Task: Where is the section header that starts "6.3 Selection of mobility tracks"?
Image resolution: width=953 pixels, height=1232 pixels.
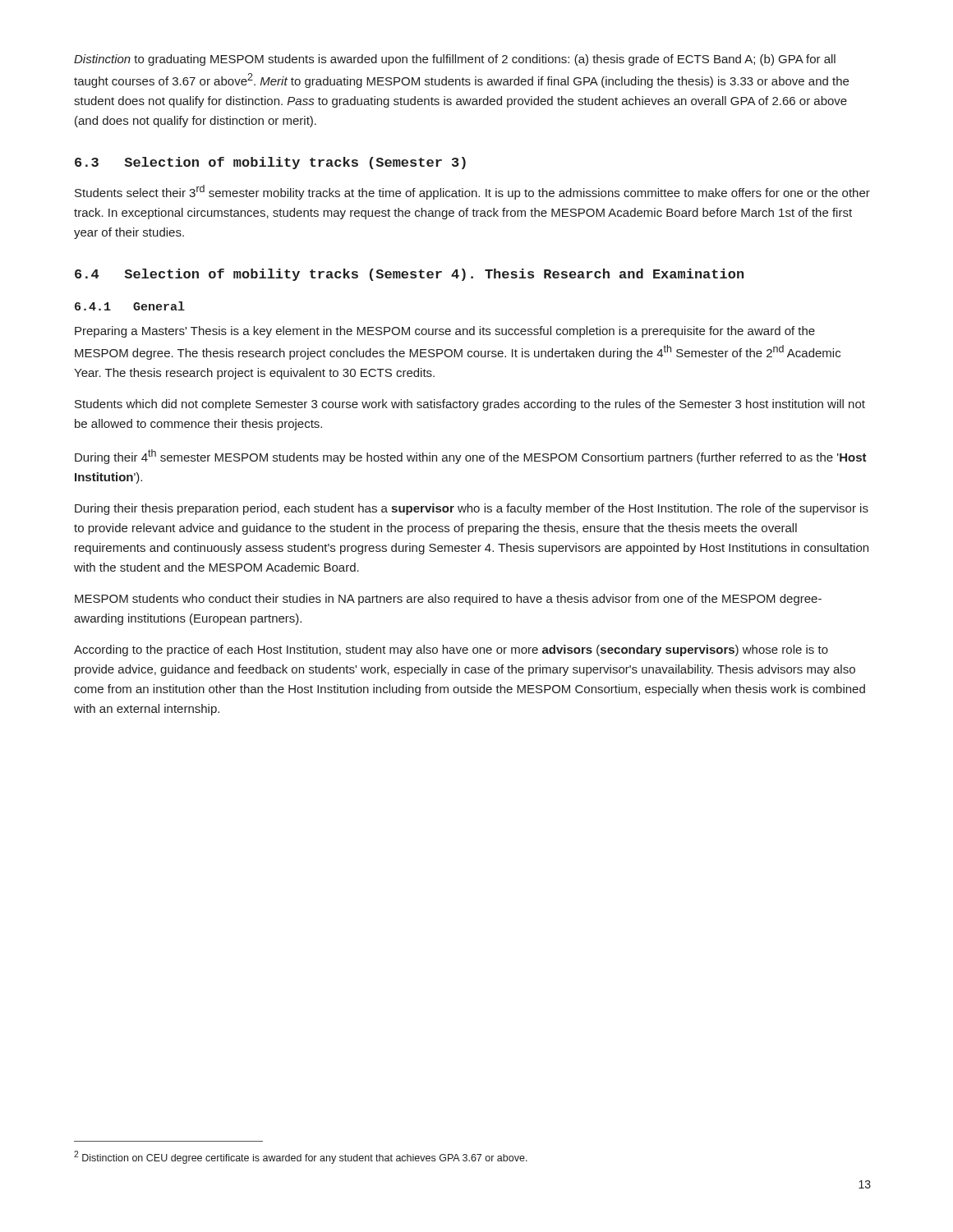Action: click(x=271, y=163)
